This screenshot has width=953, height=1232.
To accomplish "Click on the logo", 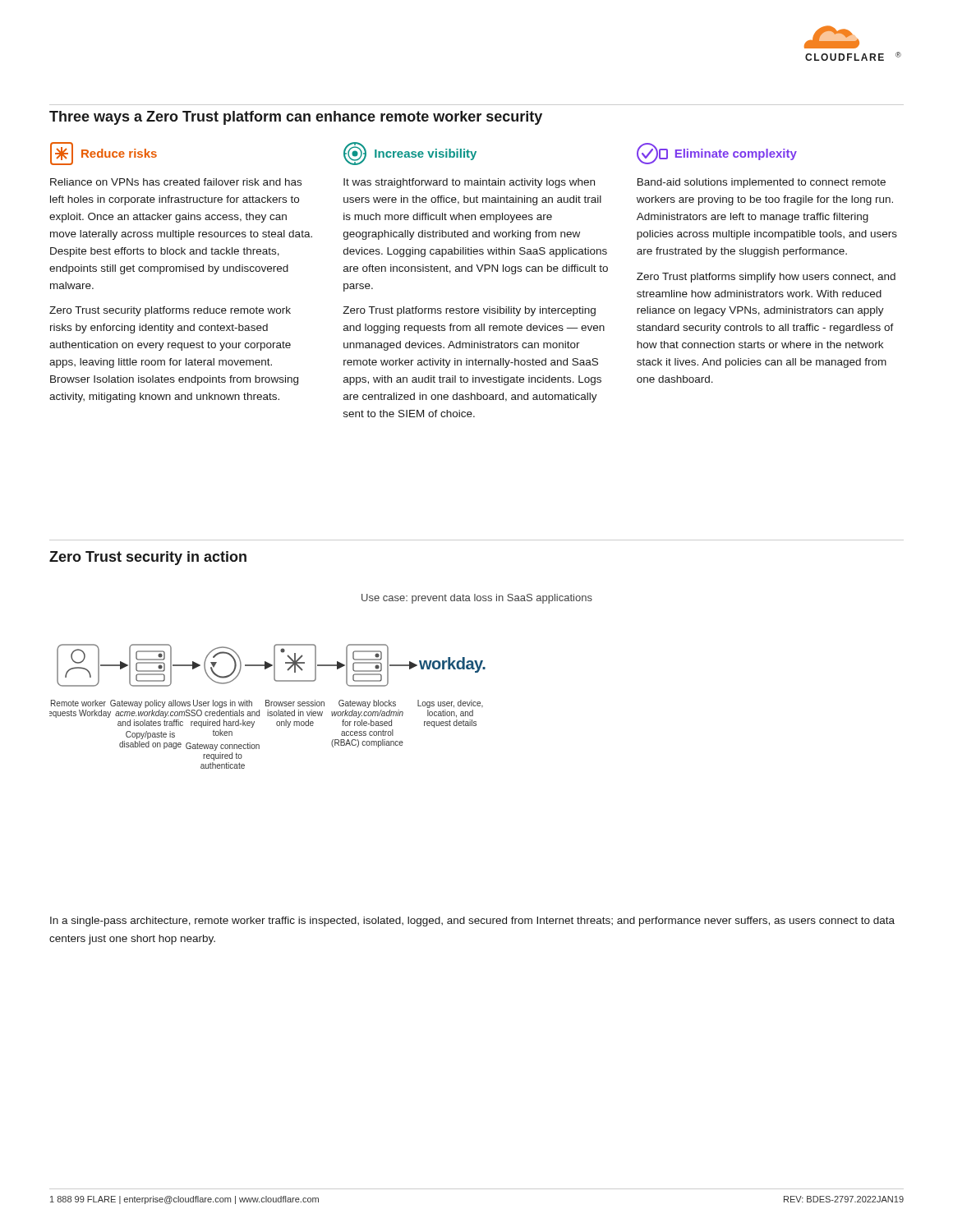I will (x=838, y=46).
